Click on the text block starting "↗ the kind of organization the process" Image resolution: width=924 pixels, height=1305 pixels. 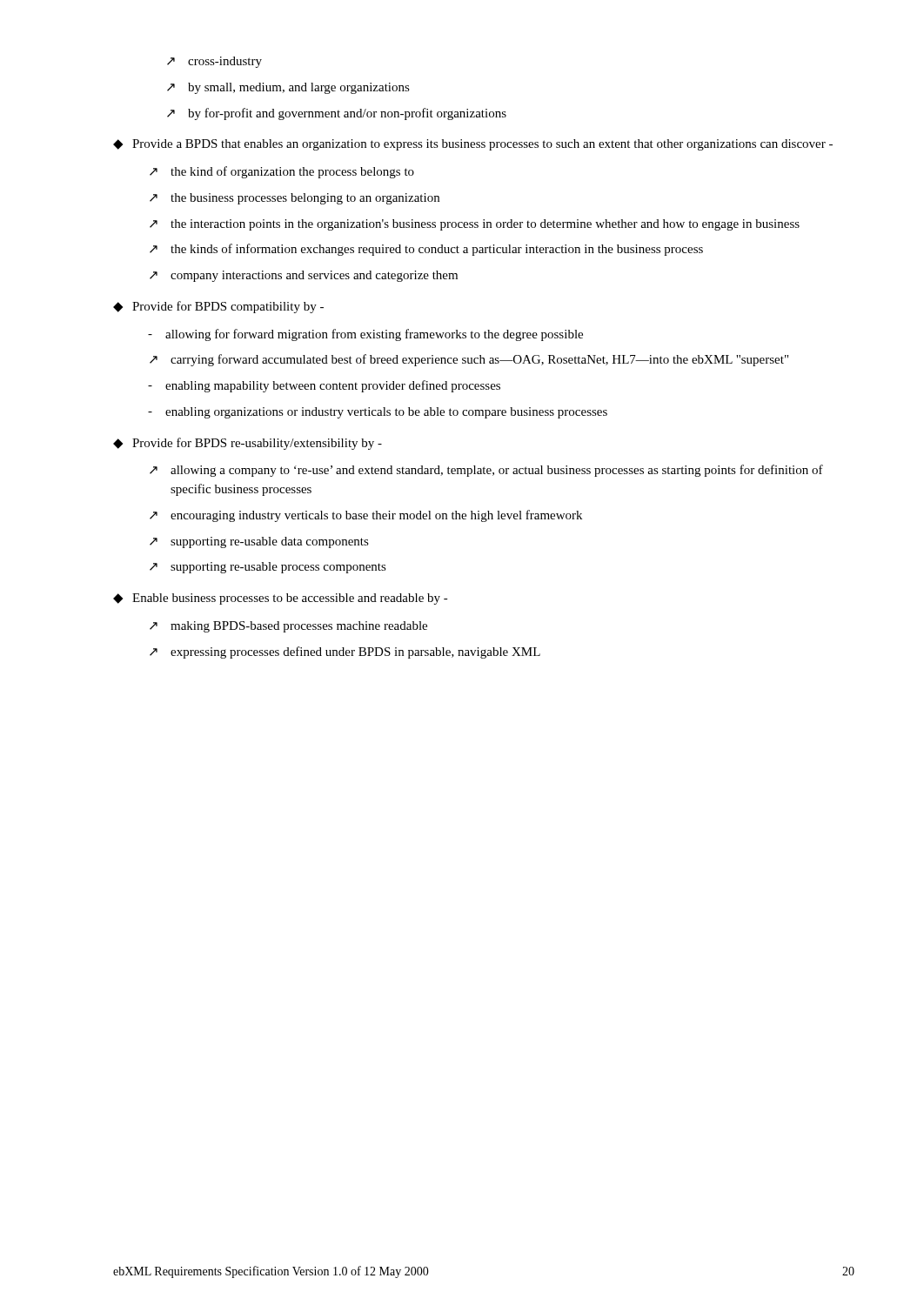click(x=282, y=172)
